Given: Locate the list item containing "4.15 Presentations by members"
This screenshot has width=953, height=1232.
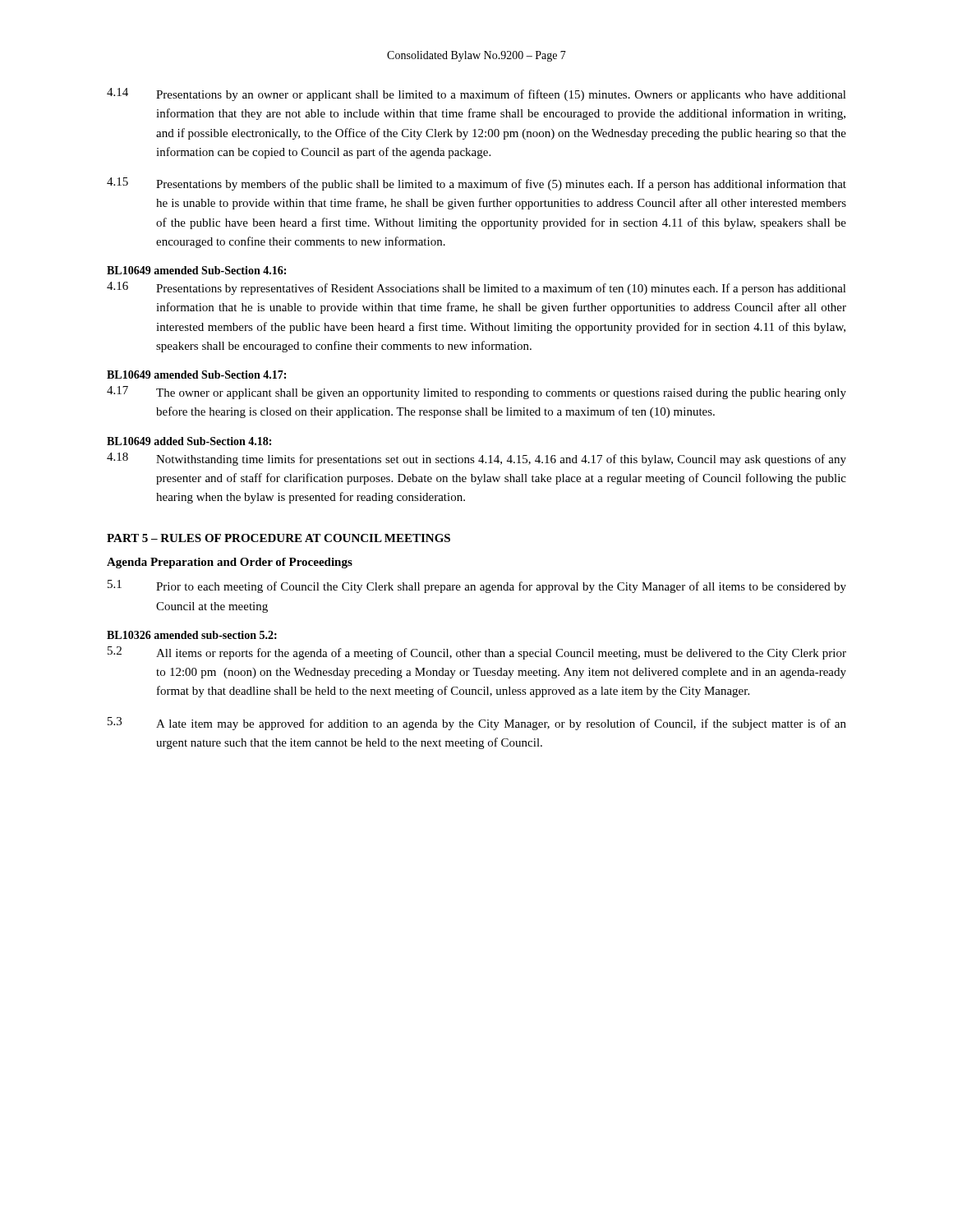Looking at the screenshot, I should pos(476,213).
